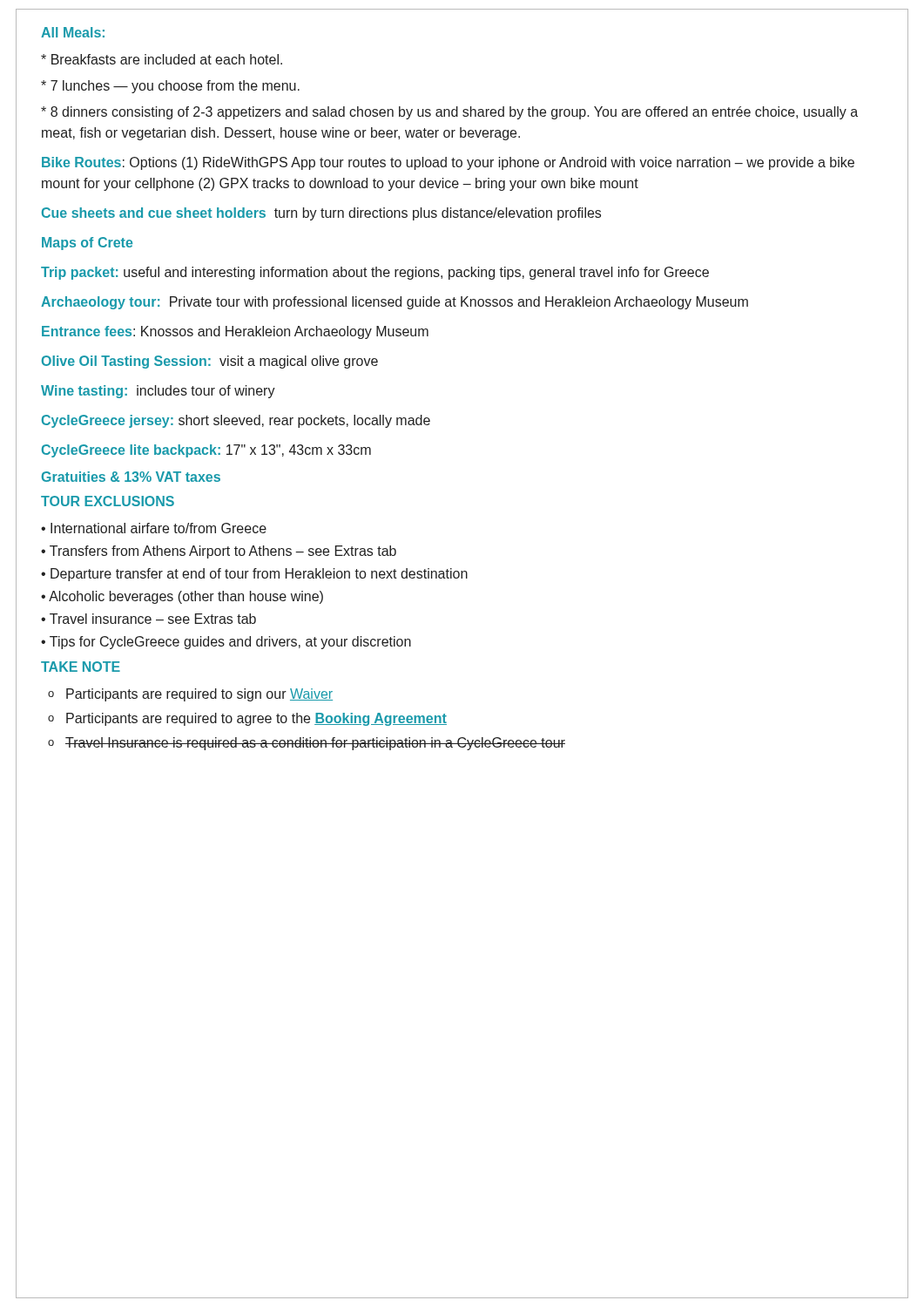Screen dimensions: 1307x924
Task: Select the list item that says "• International airfare to/from Greece"
Action: [154, 528]
